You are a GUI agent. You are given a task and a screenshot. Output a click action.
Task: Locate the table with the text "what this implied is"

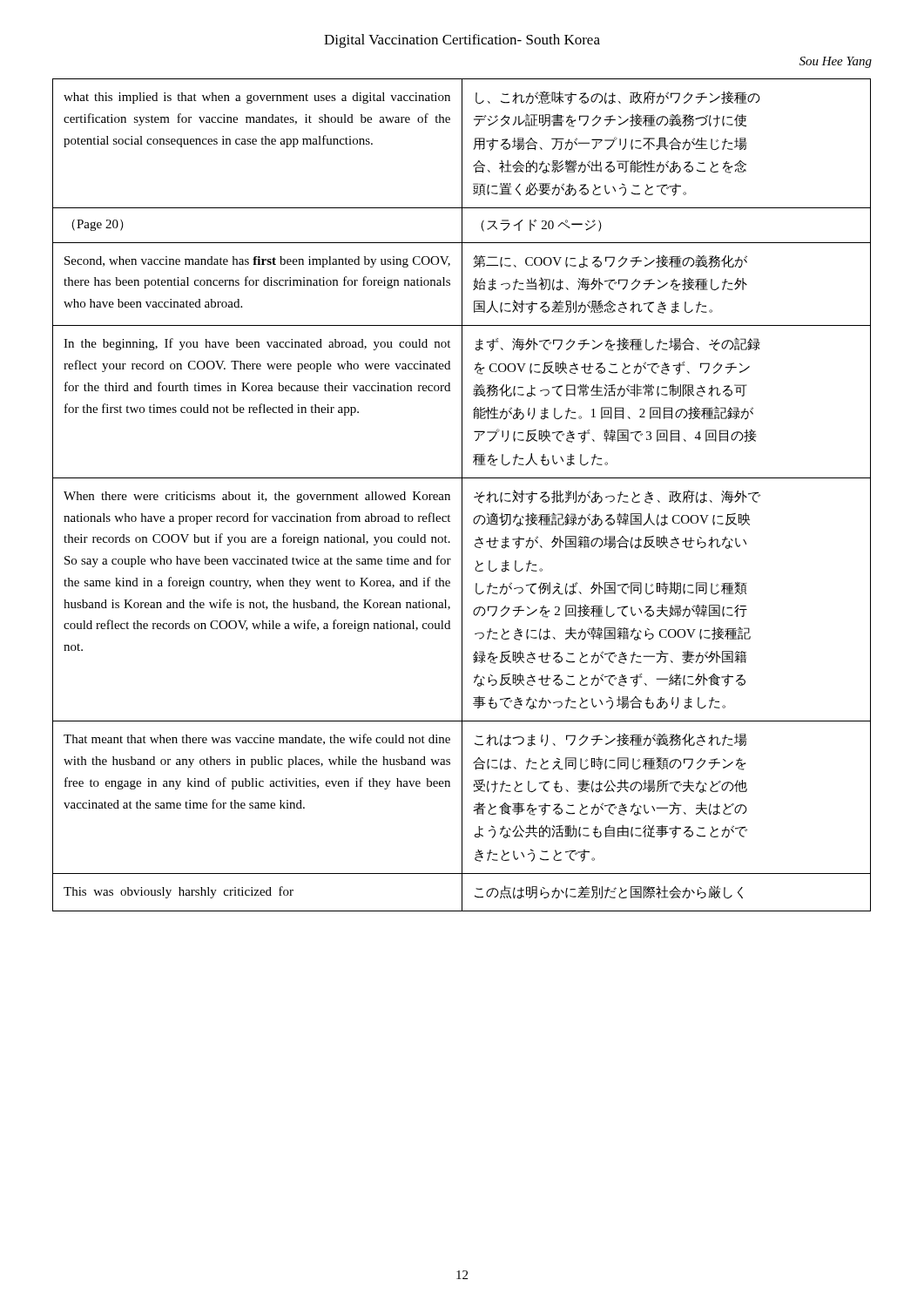click(x=462, y=495)
